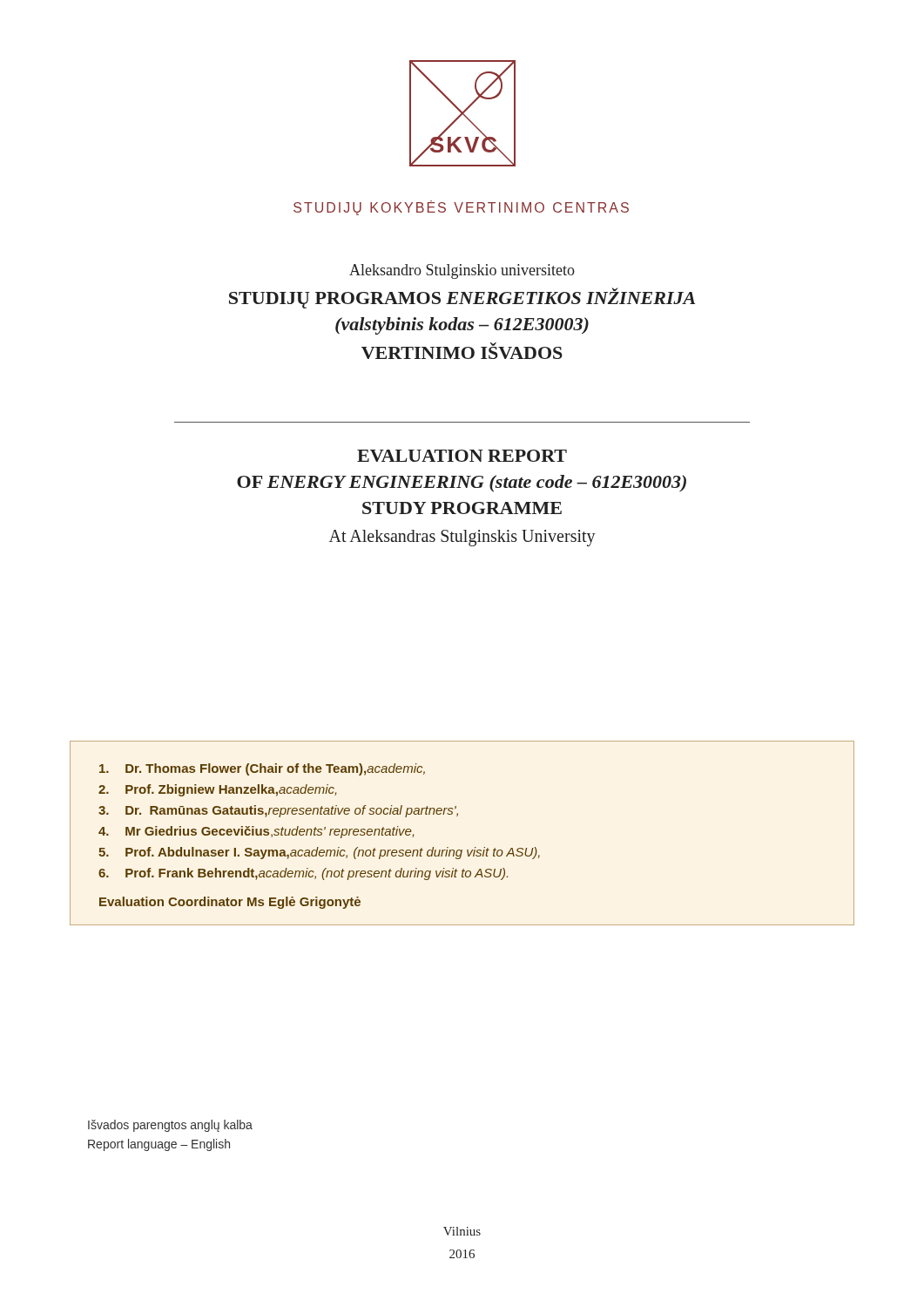This screenshot has width=924, height=1307.
Task: Locate the passage starting "Evaluation Coordinator Ms Eglė"
Action: [230, 901]
